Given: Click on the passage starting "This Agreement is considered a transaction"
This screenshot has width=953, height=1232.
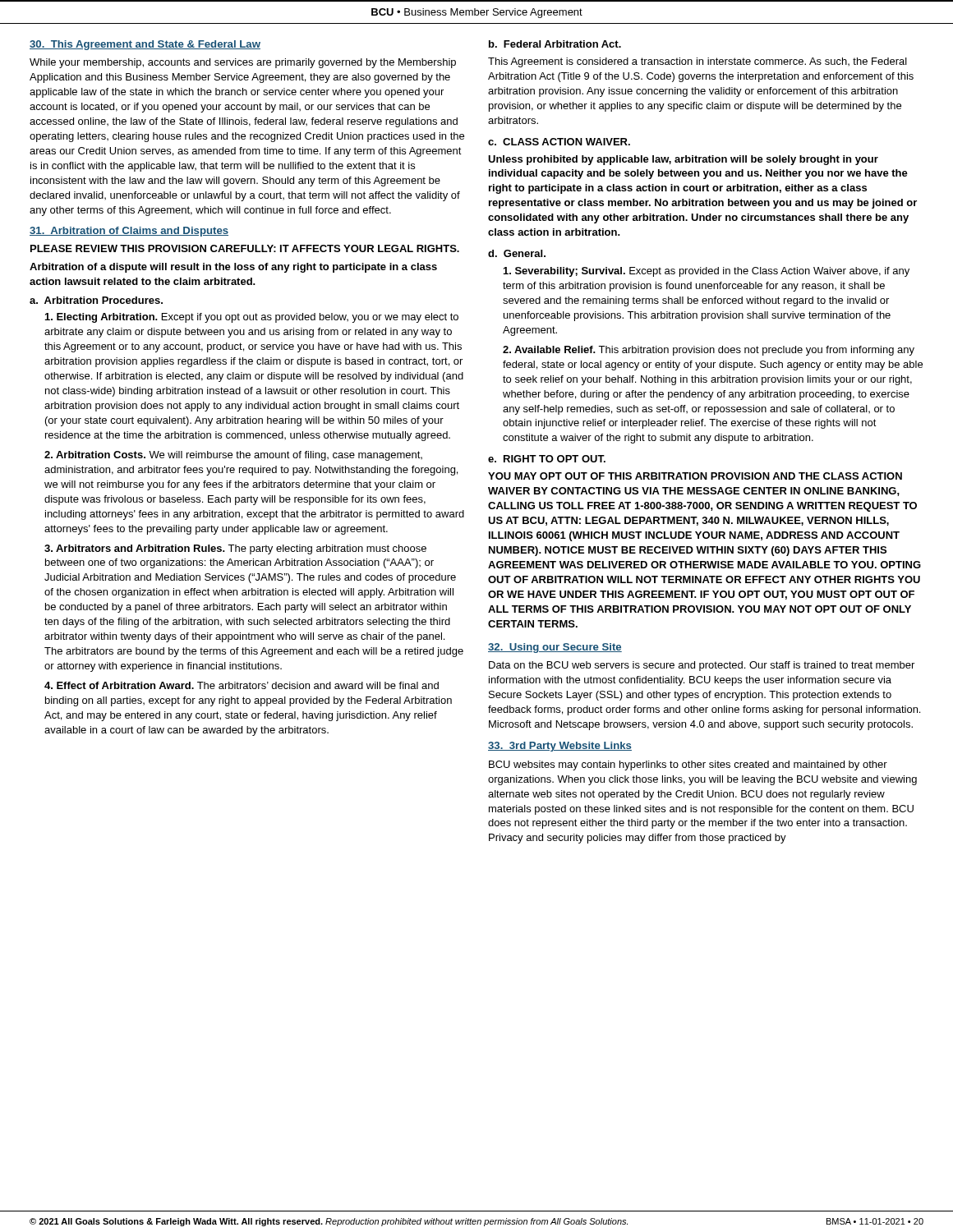Looking at the screenshot, I should (701, 91).
